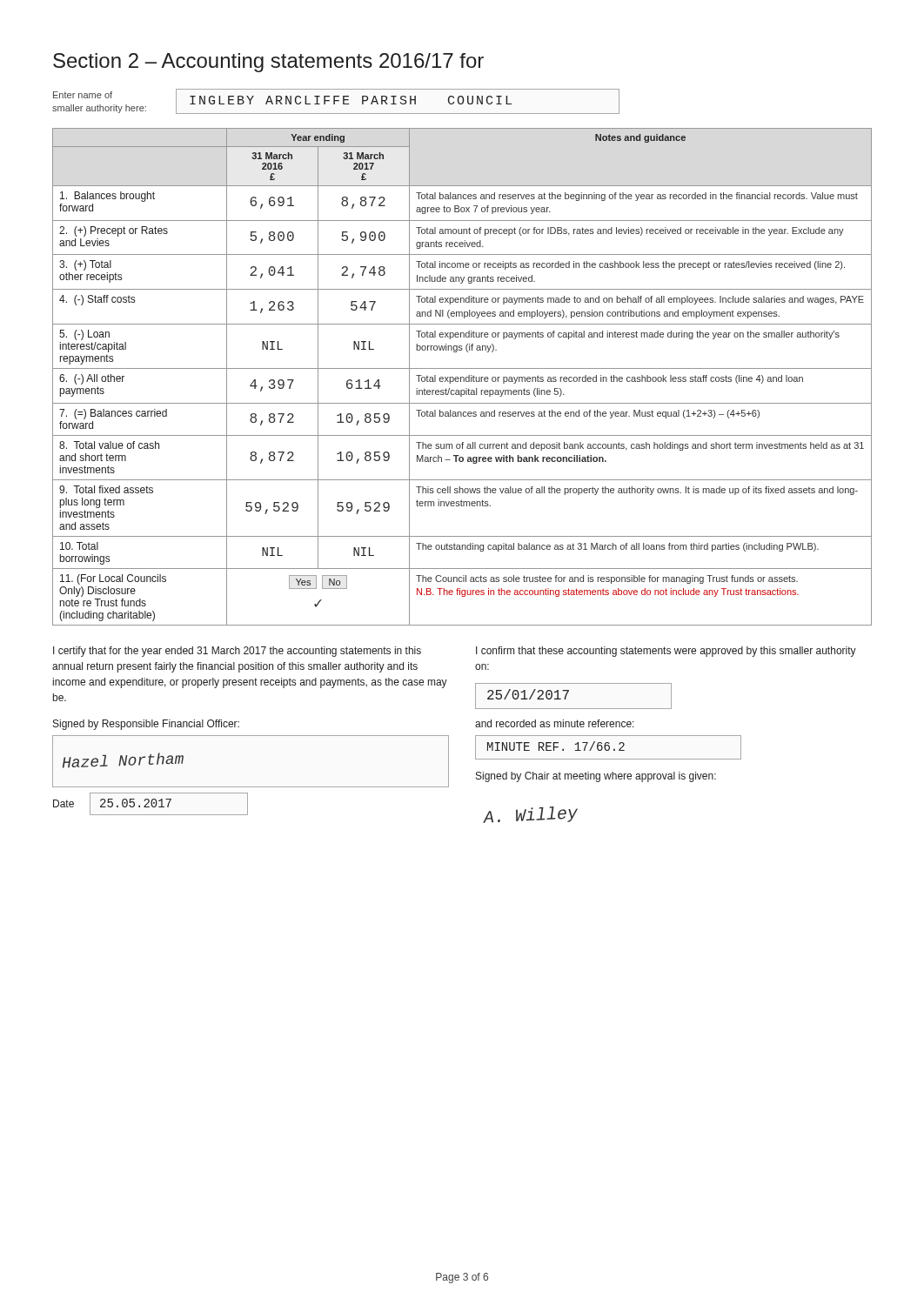Point to the region starting "Signed by Chair at"

click(x=596, y=776)
